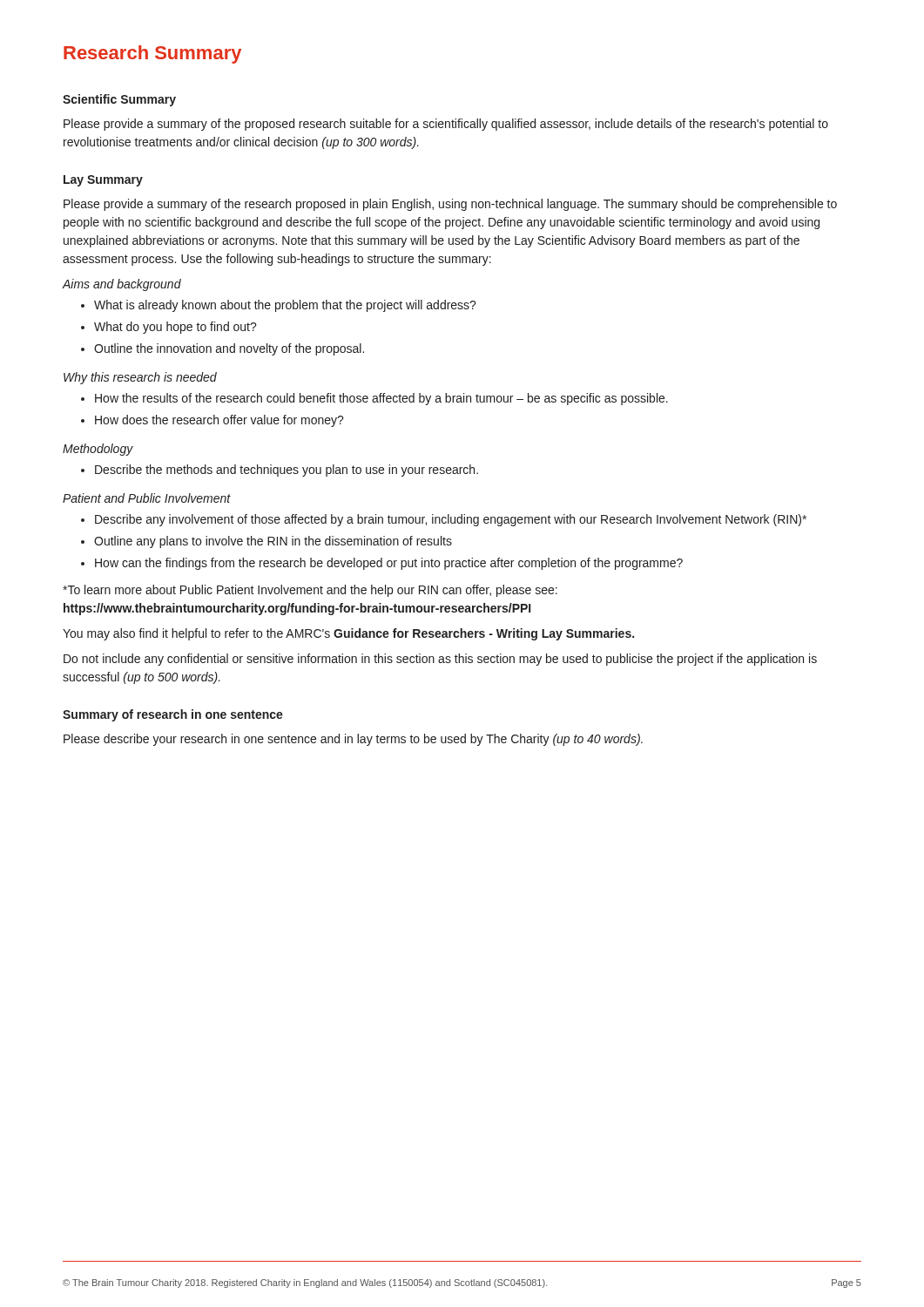Find "Summary of research in one sentence" on this page

click(x=173, y=715)
